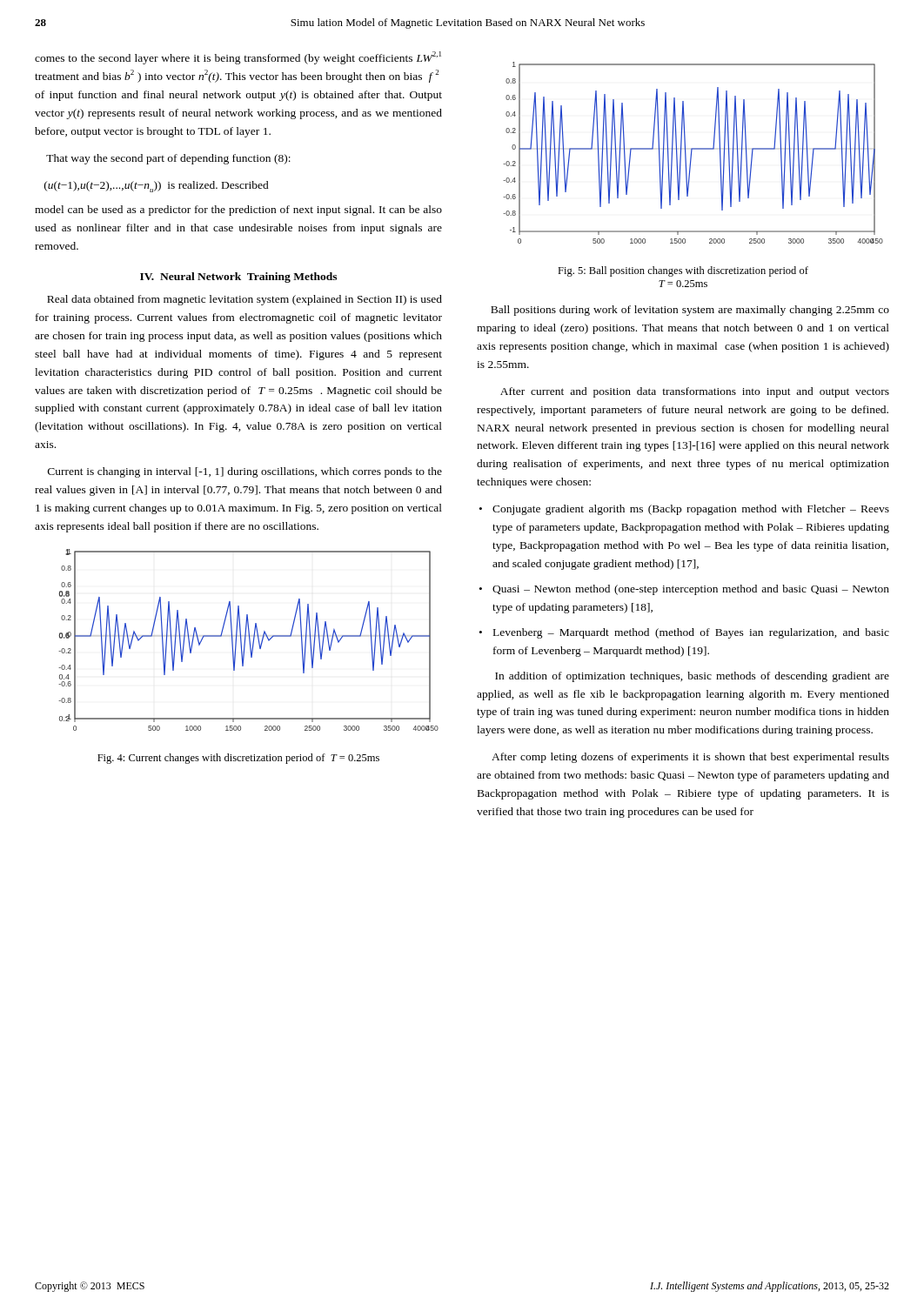Select the text block with the text "Current is changing in interval [-1, 1] during"
This screenshot has width=924, height=1305.
[x=238, y=499]
